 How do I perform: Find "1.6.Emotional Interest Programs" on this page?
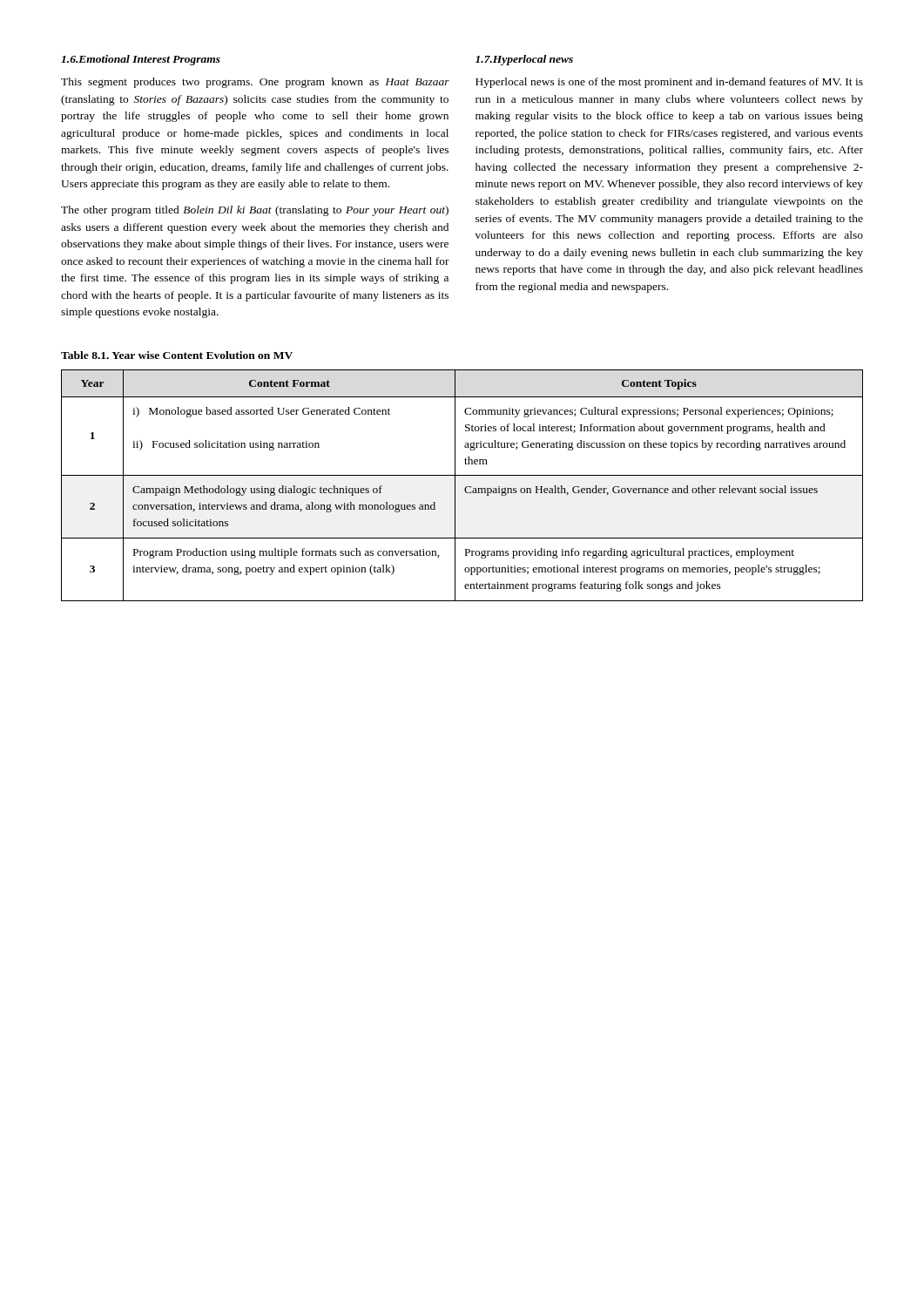[141, 59]
